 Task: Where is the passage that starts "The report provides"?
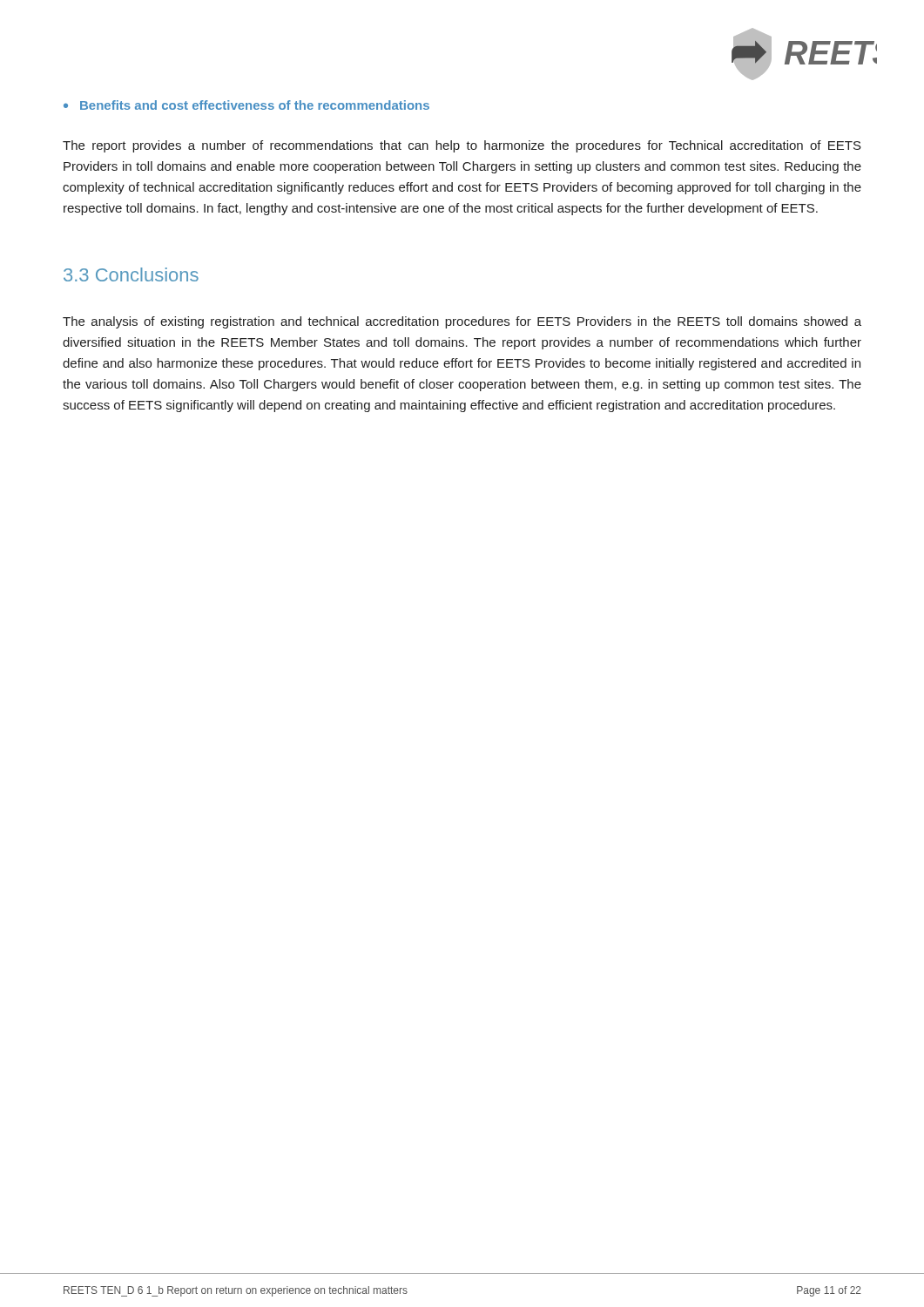[x=462, y=176]
